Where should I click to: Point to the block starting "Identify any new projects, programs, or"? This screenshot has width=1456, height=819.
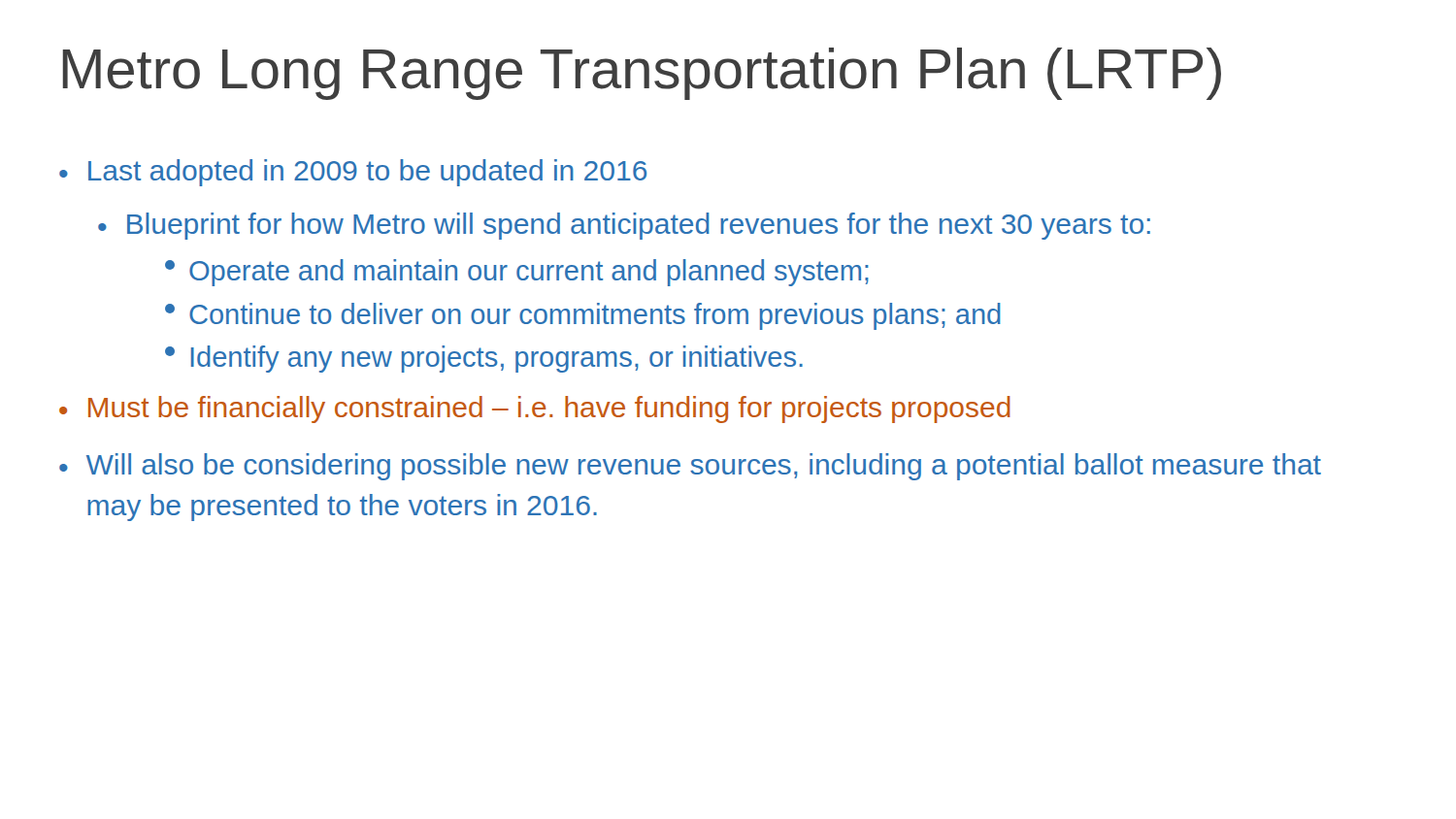(485, 358)
